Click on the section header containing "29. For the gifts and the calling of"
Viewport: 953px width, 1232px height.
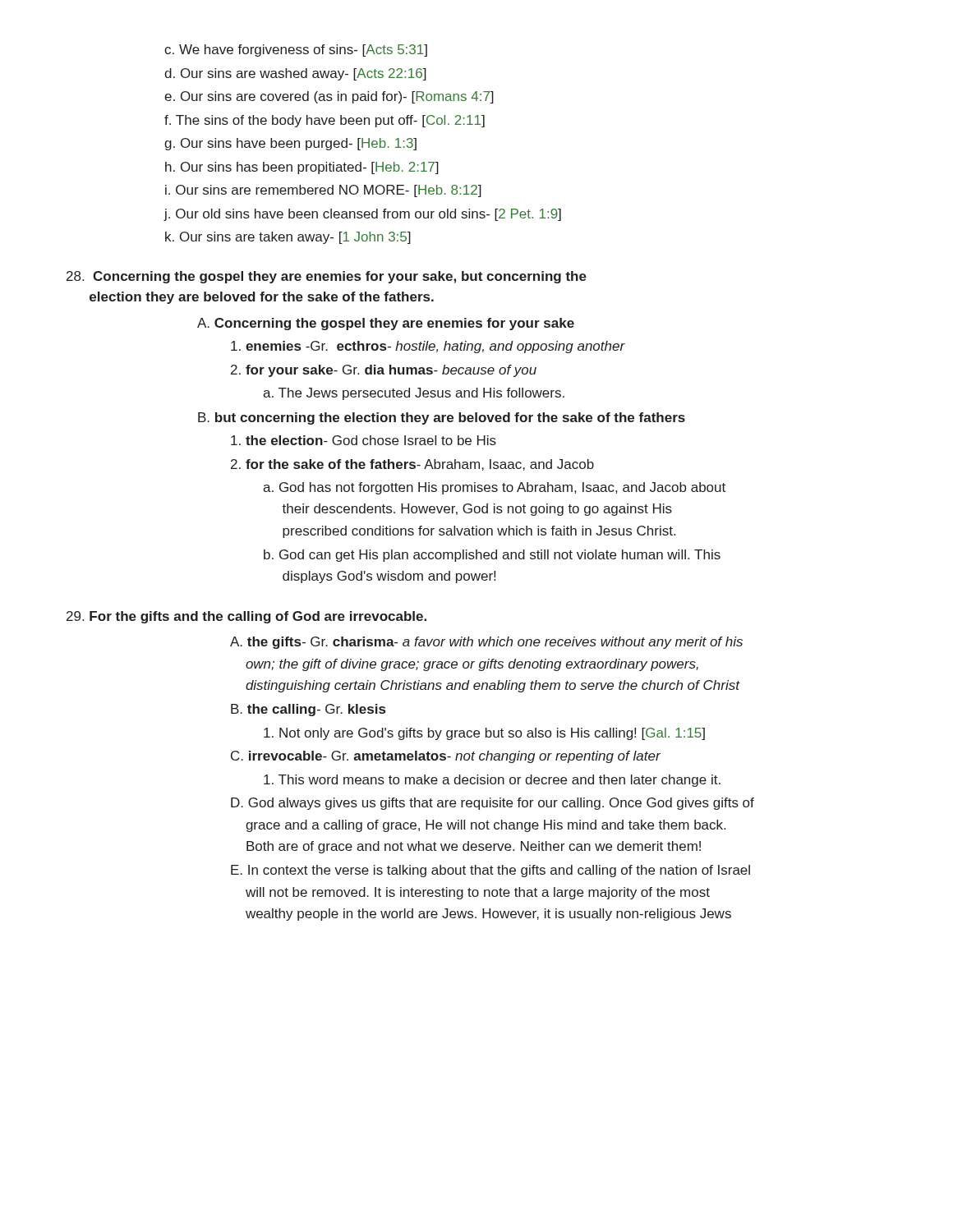click(247, 616)
